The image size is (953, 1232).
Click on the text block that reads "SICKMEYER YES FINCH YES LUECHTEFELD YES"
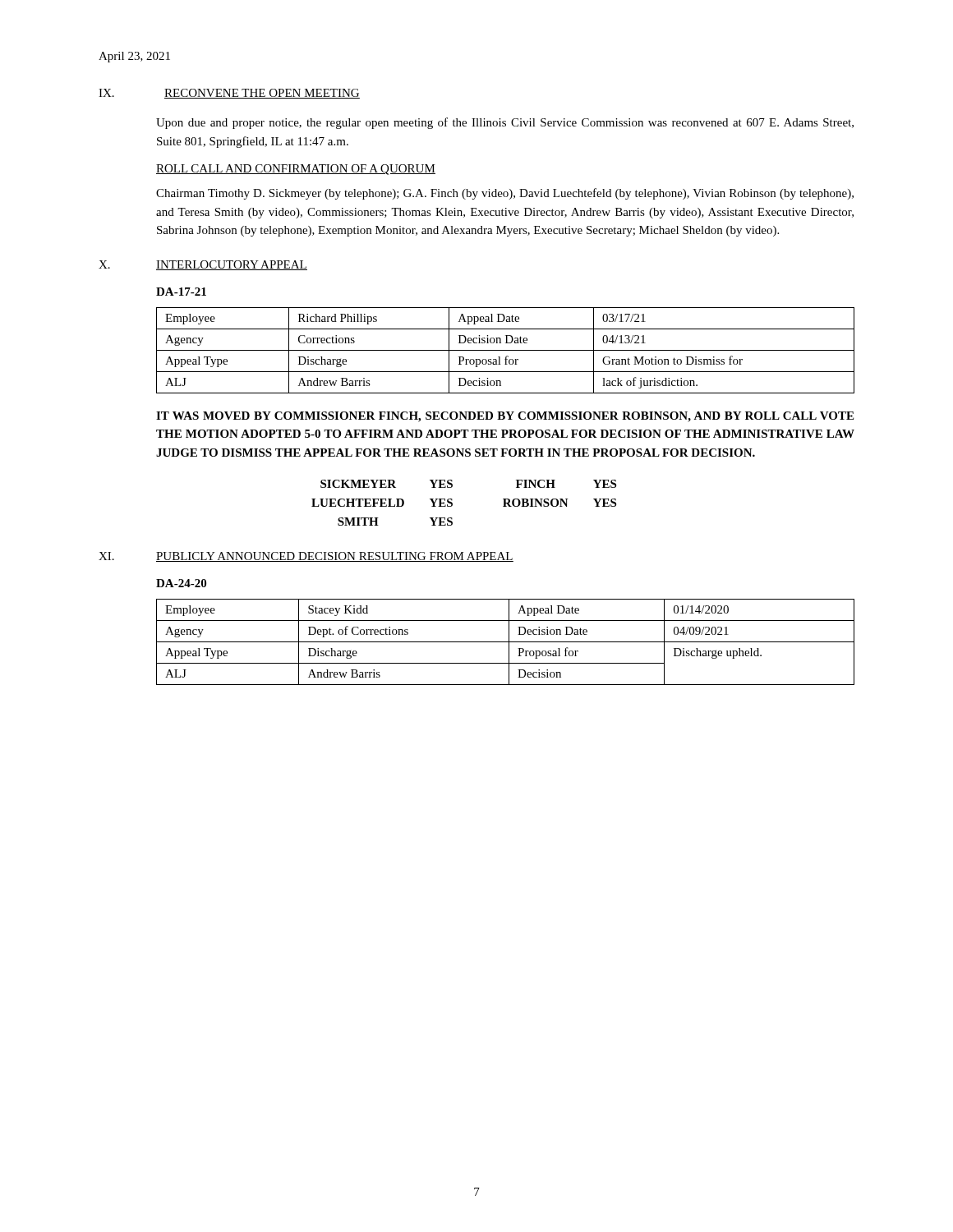tap(368, 483)
